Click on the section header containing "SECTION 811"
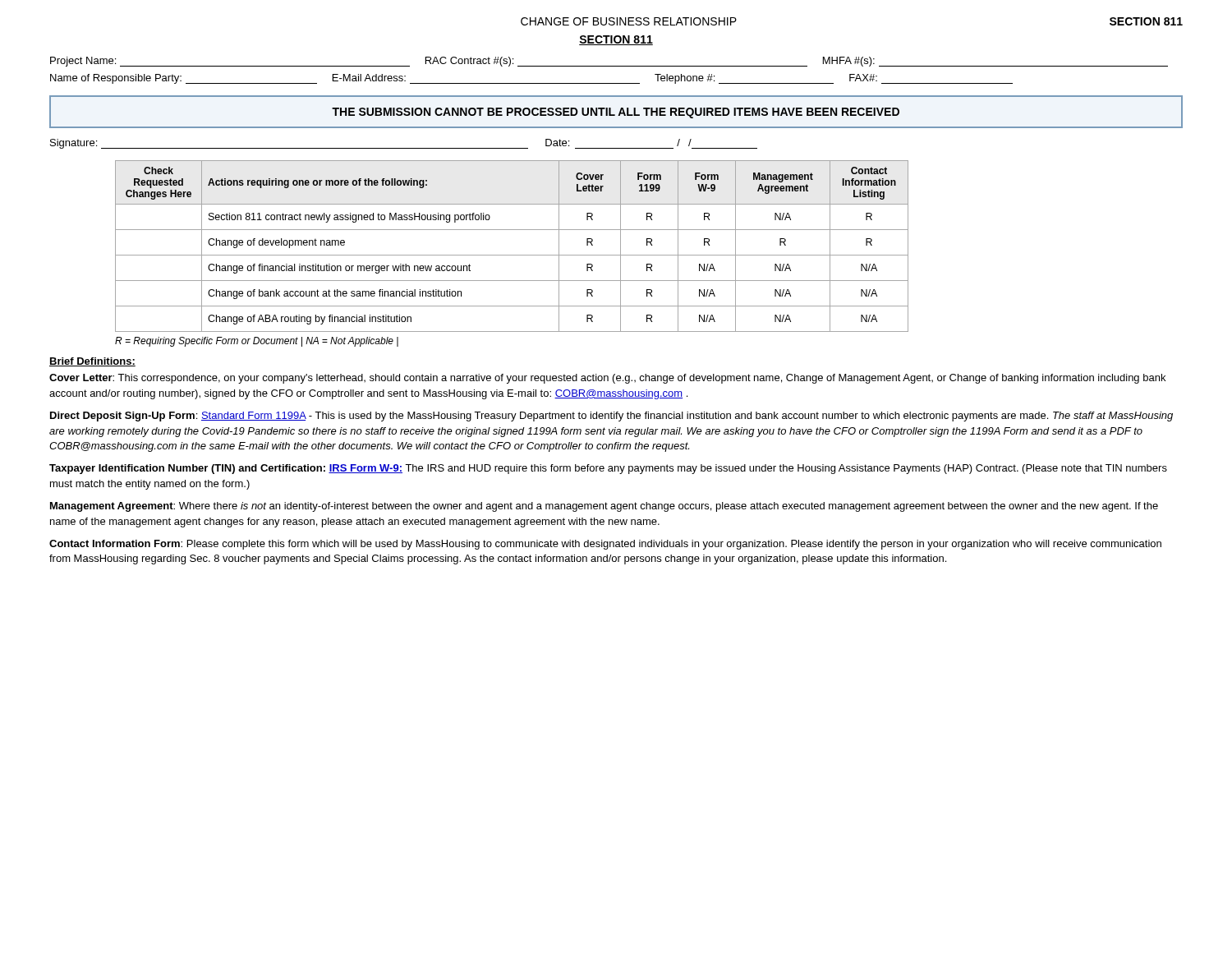Screen dimensions: 953x1232 point(616,39)
